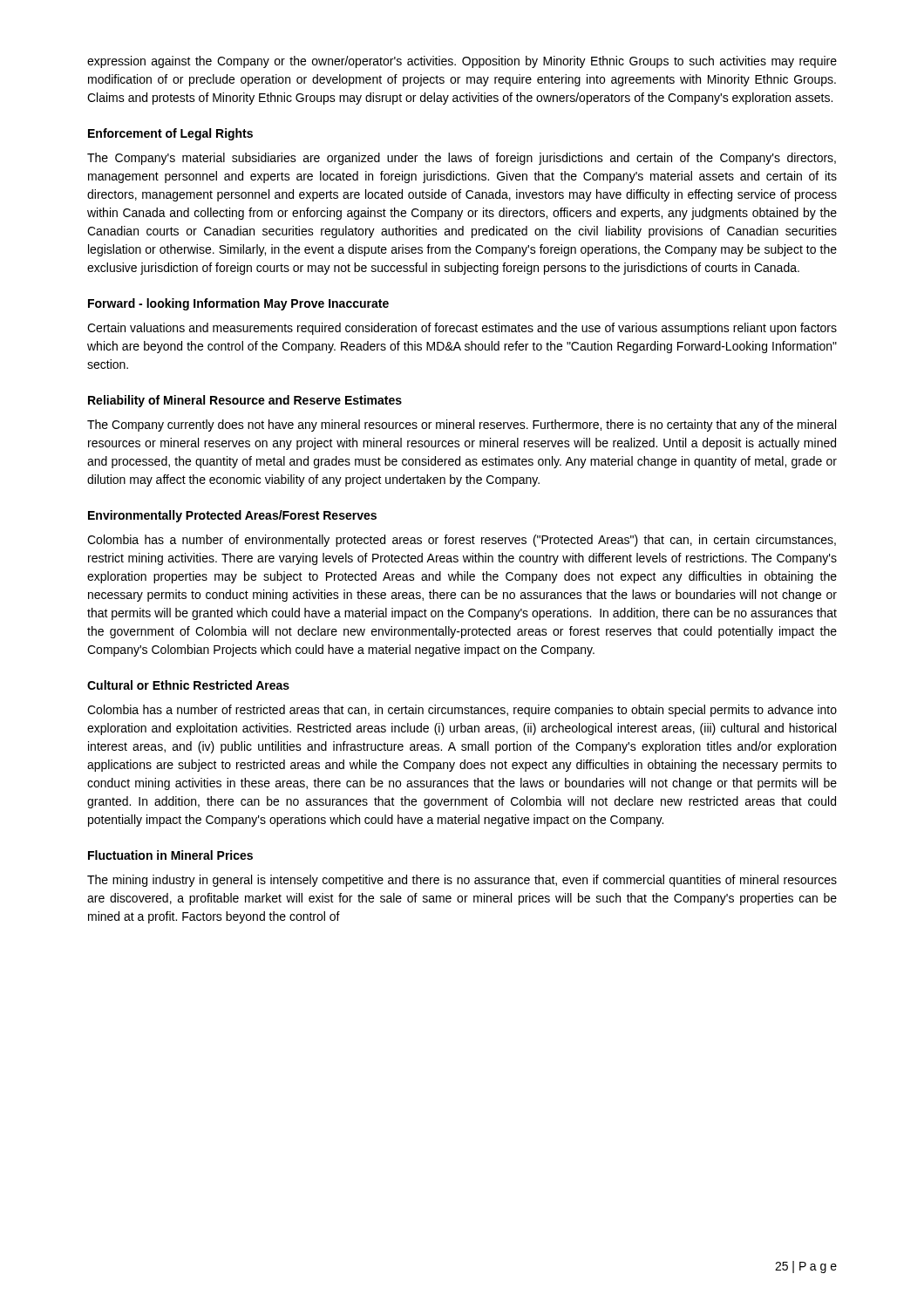Screen dimensions: 1308x924
Task: Find the element starting "expression against the Company or the owner/operator's"
Action: point(462,79)
